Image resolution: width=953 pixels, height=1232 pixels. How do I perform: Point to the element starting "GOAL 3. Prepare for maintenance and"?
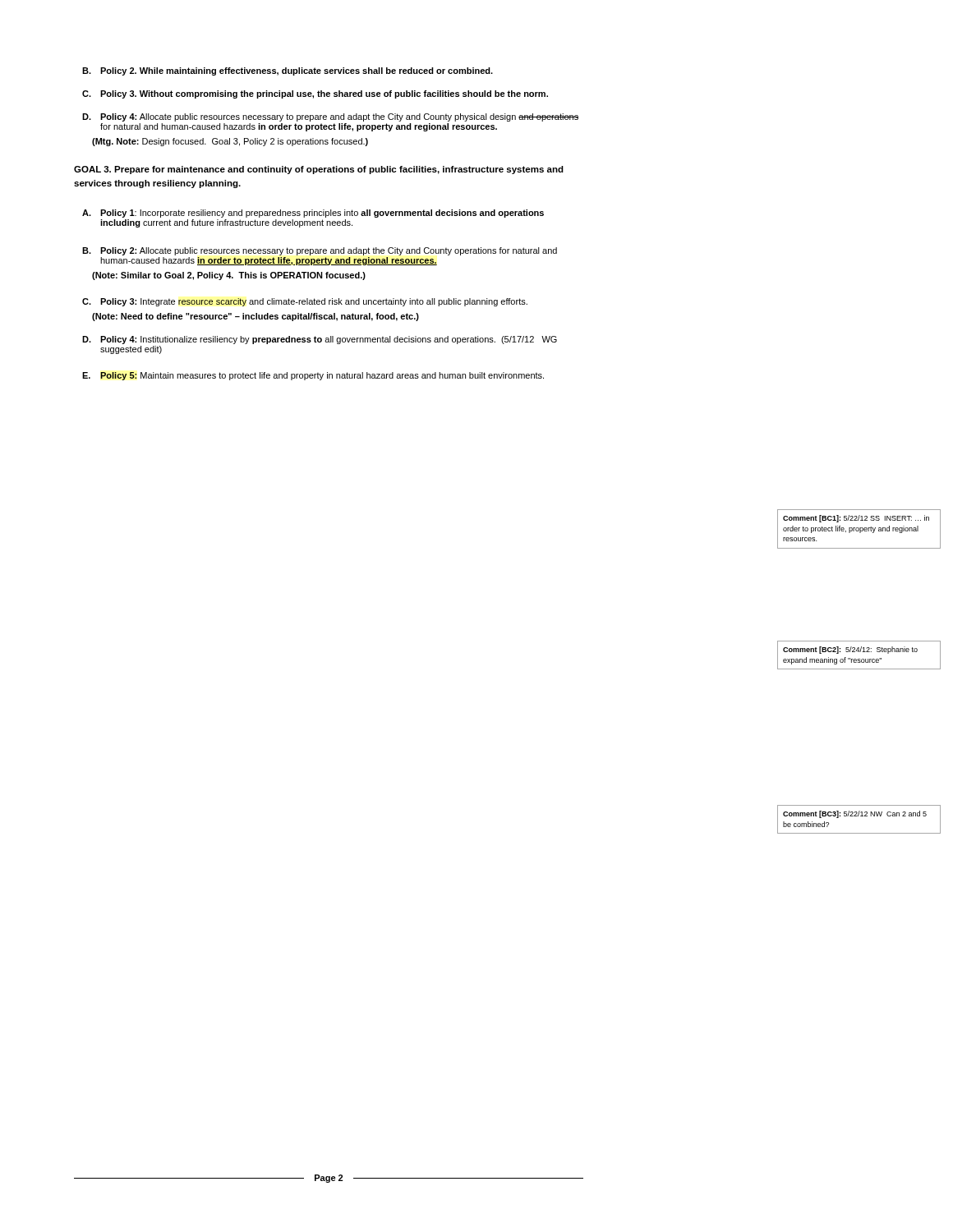319,176
